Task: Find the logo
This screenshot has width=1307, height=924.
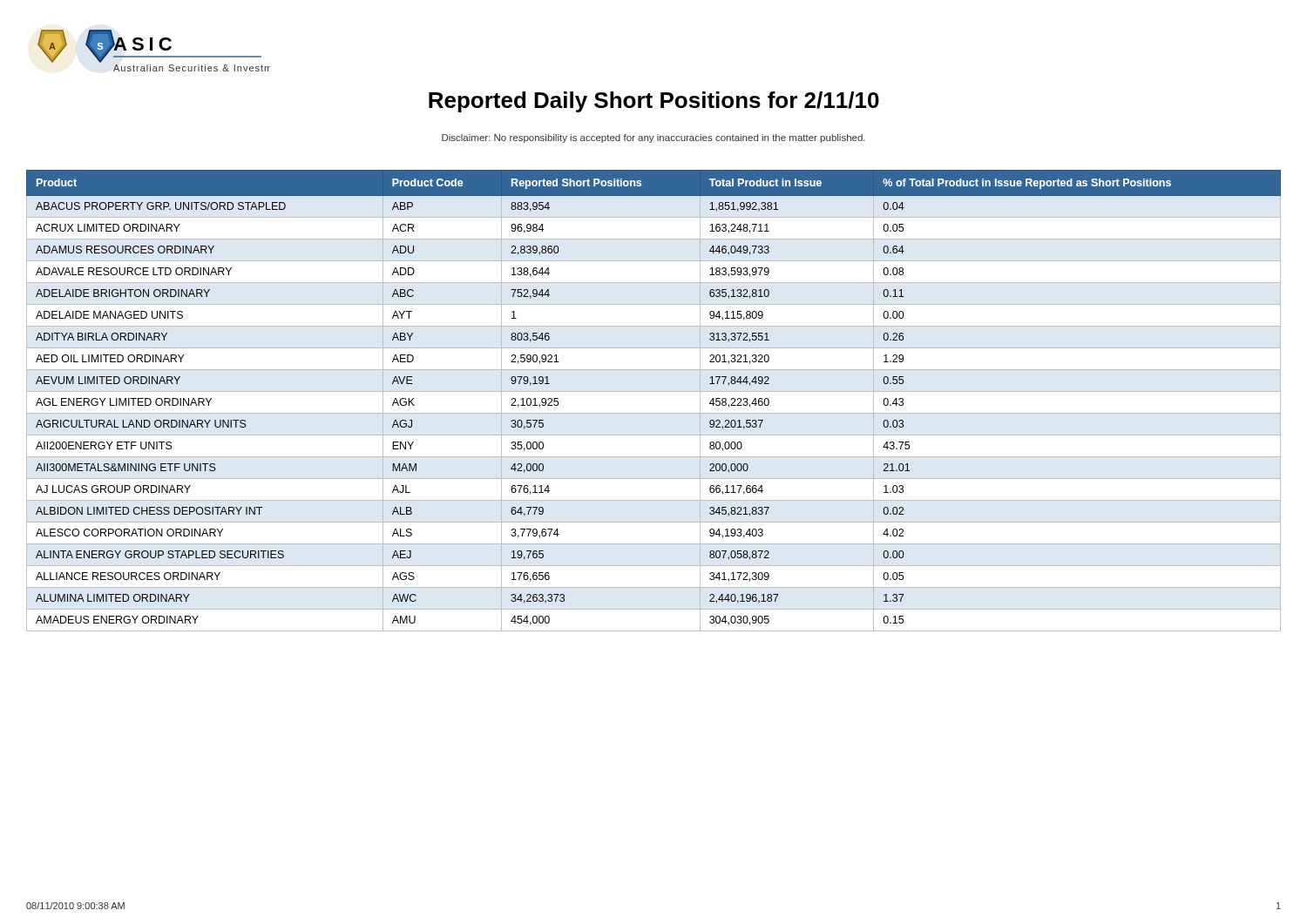Action: point(148,50)
